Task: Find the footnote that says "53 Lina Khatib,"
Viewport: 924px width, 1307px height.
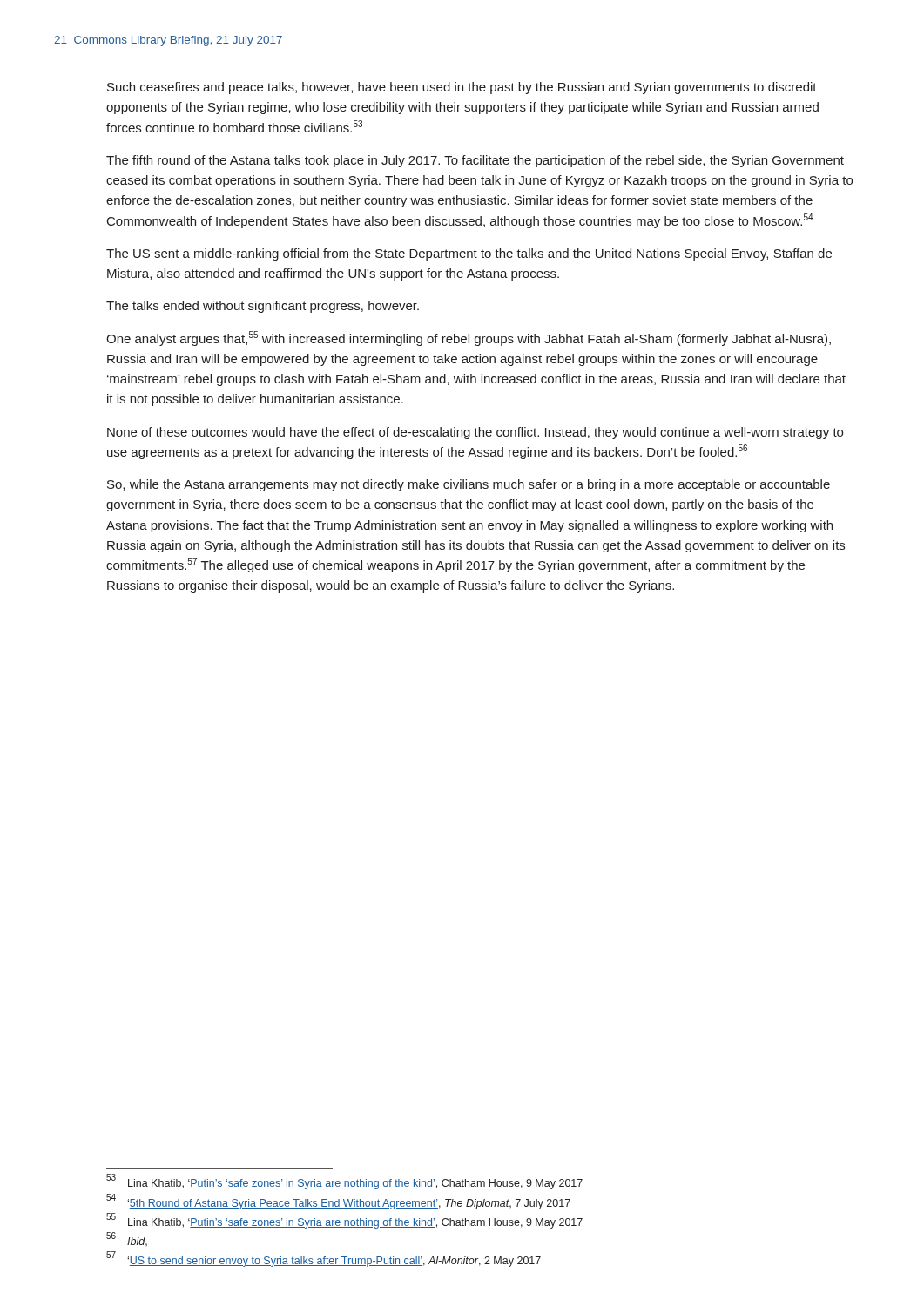Action: (x=345, y=1184)
